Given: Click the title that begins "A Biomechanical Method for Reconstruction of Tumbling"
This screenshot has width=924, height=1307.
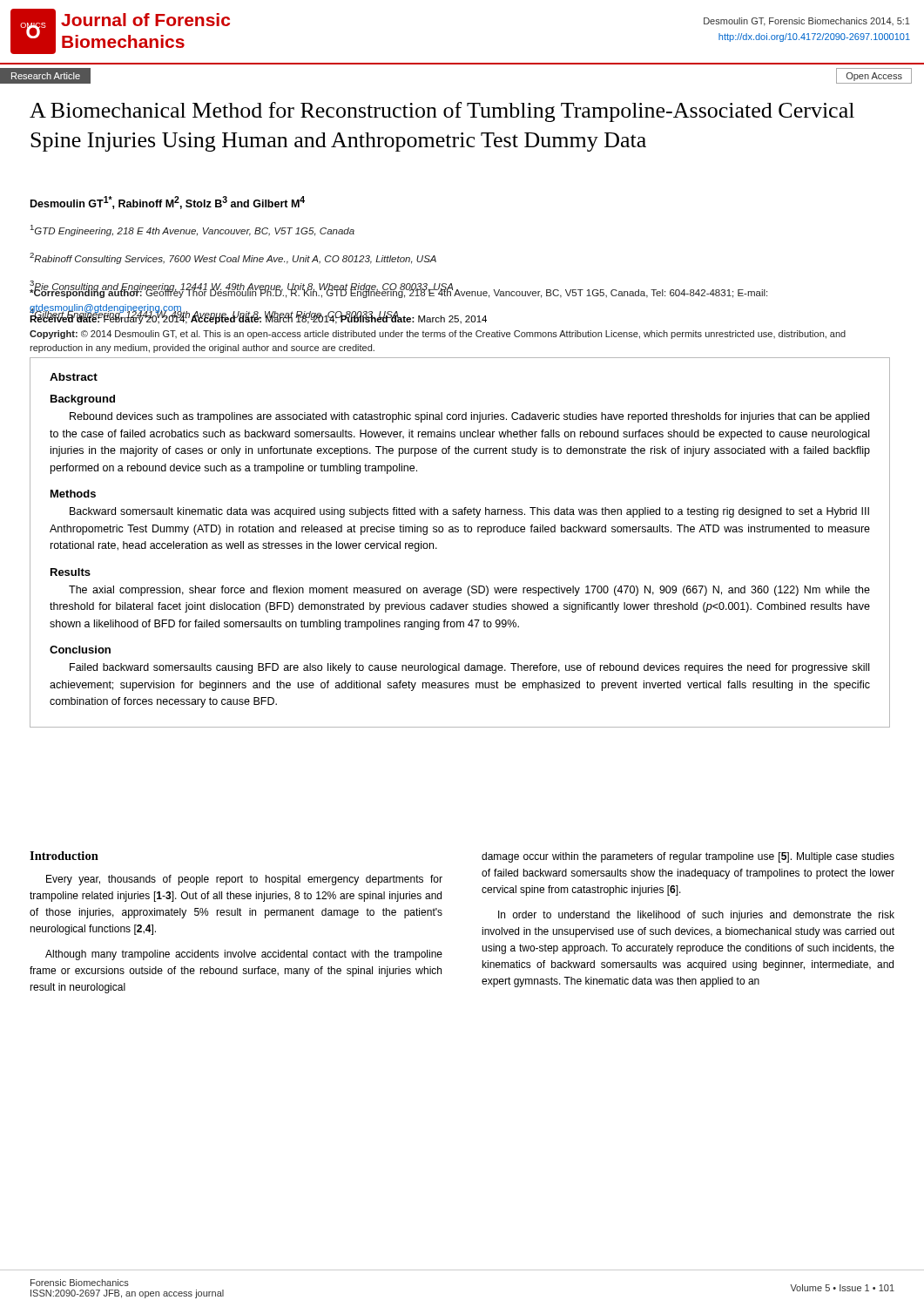Looking at the screenshot, I should 442,125.
